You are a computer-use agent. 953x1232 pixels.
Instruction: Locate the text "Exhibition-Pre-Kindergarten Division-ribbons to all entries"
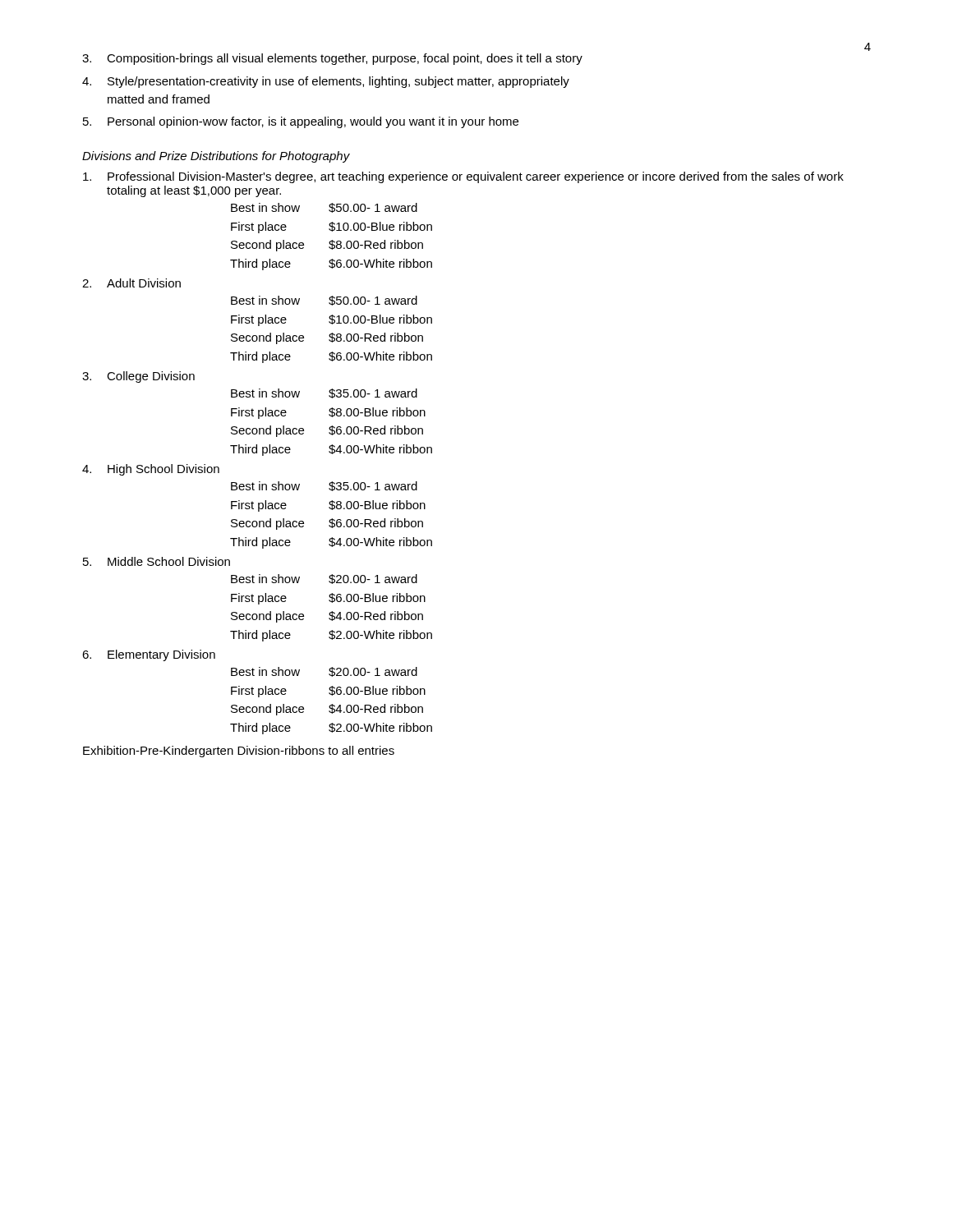238,750
